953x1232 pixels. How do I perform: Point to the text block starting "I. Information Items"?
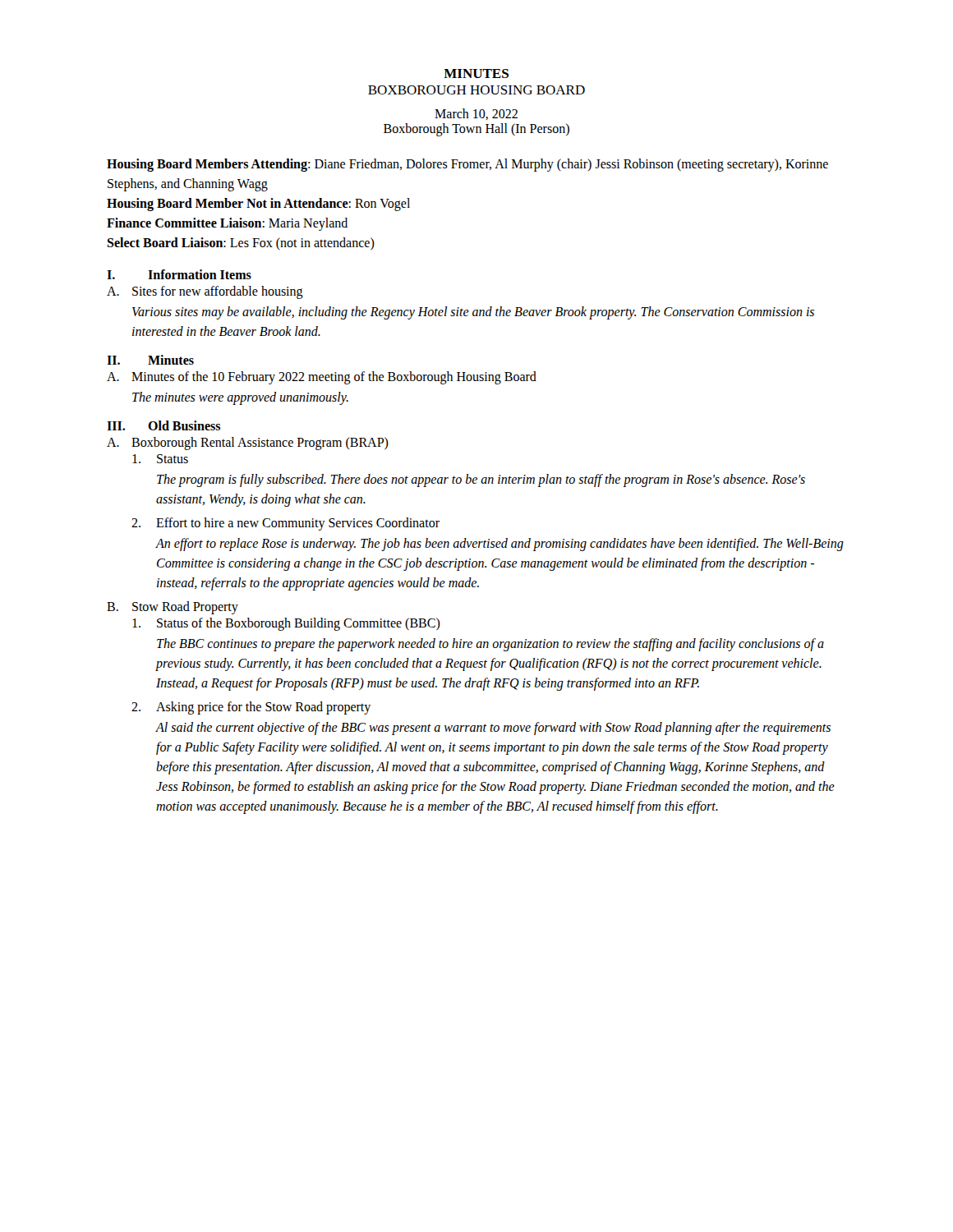[x=179, y=275]
